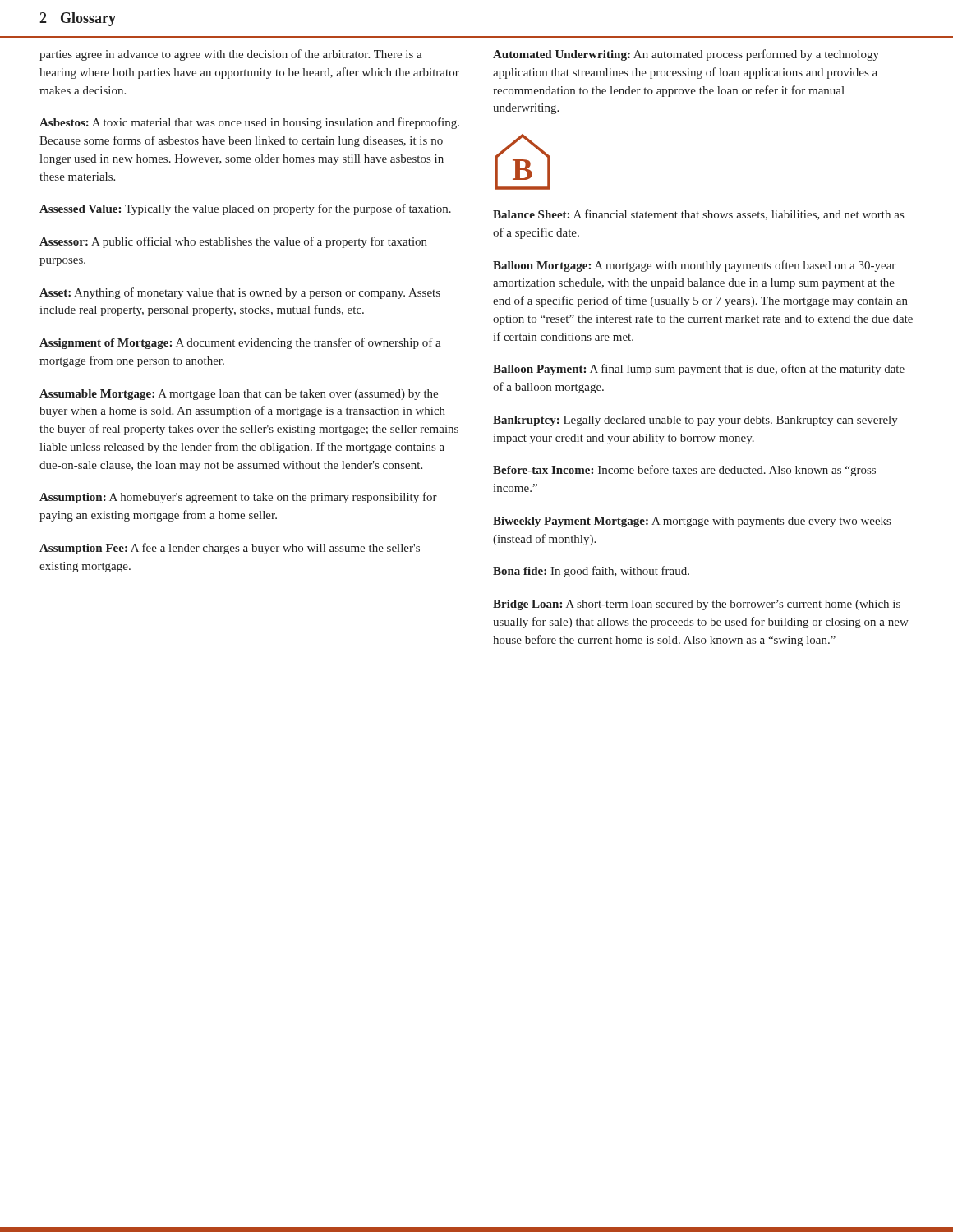The image size is (953, 1232).
Task: Locate the illustration
Action: [703, 162]
